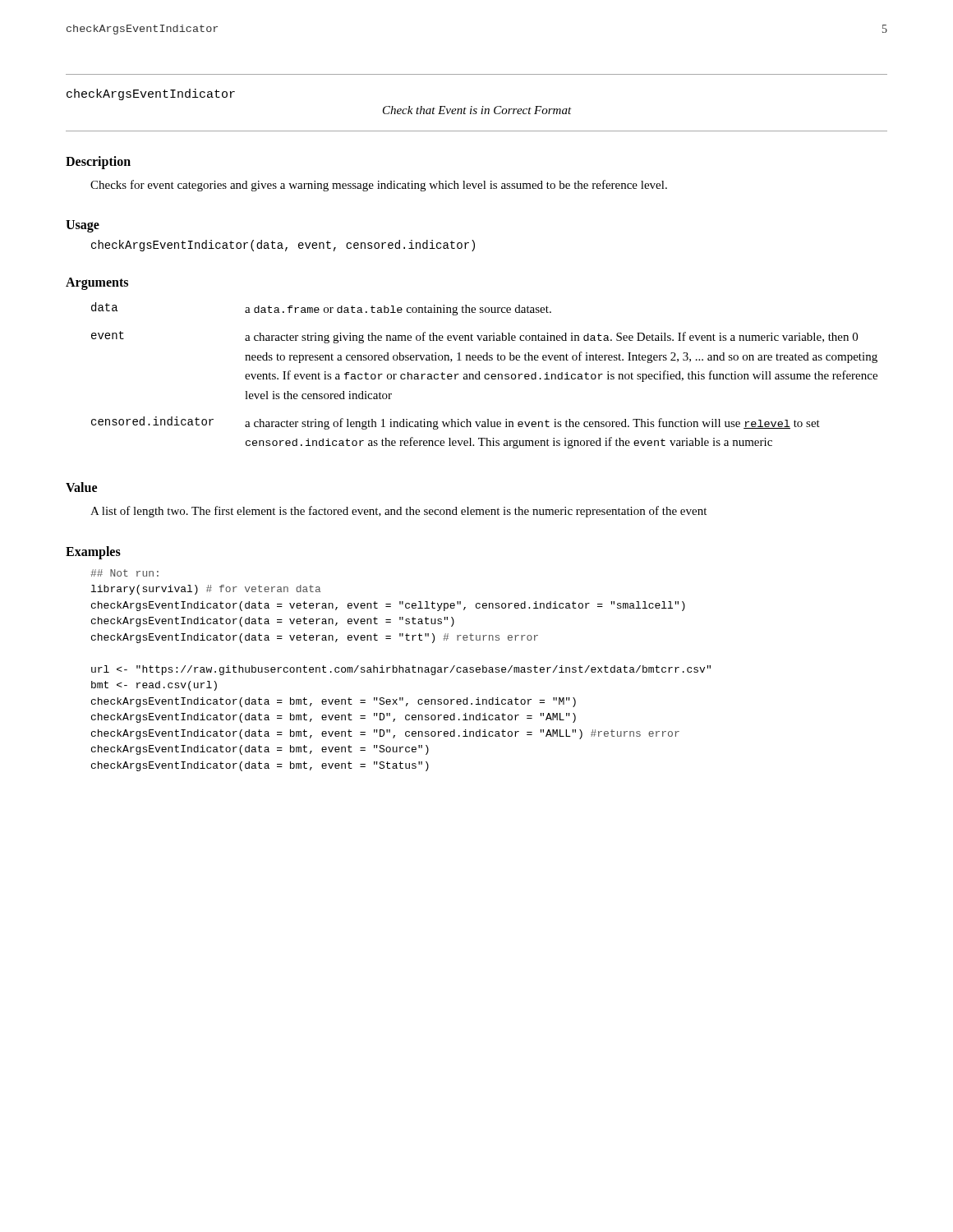The width and height of the screenshot is (953, 1232).
Task: Locate the text block that says "Not run: library(survival)"
Action: coord(489,670)
